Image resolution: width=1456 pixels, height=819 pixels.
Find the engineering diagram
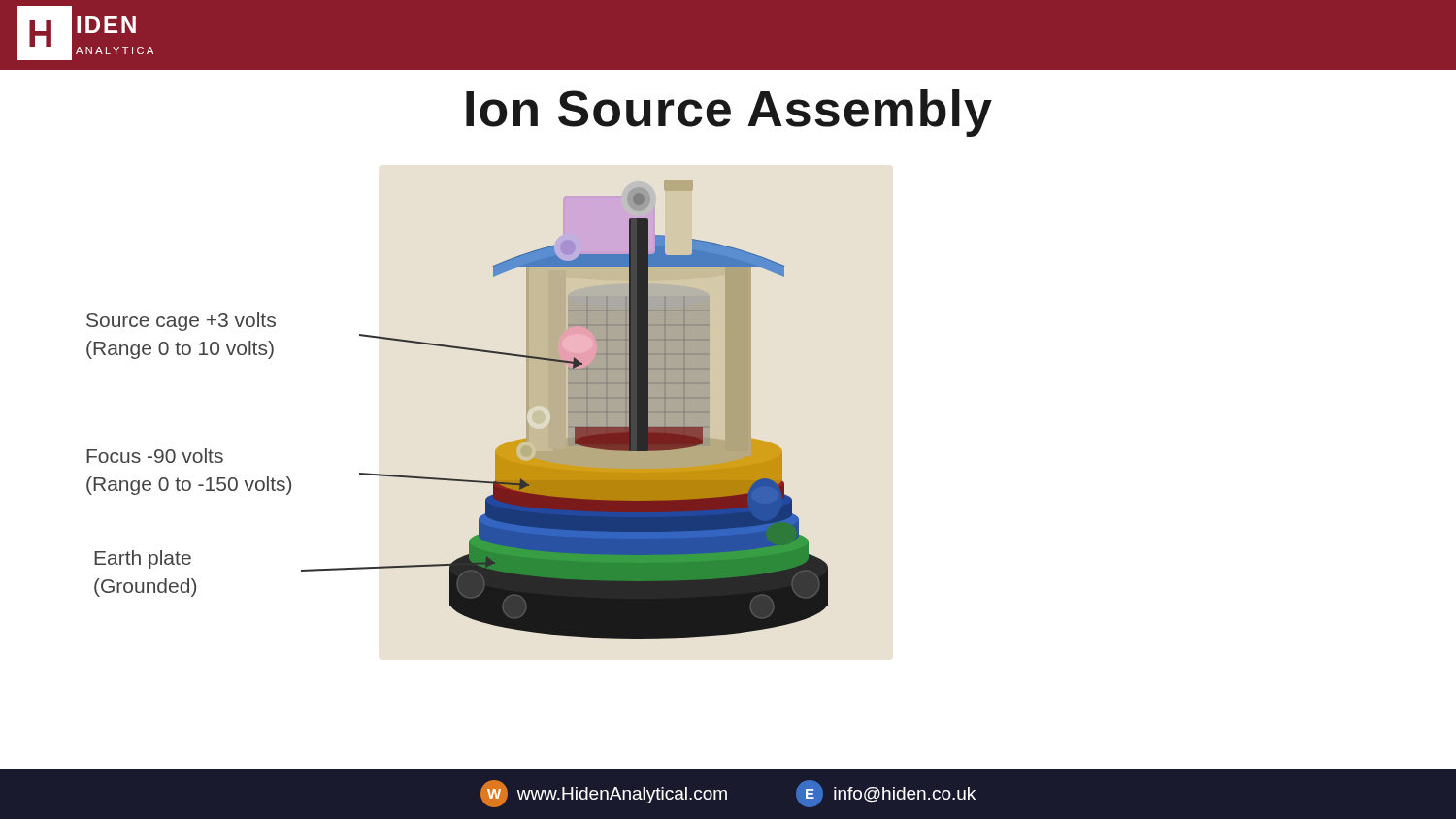[636, 412]
